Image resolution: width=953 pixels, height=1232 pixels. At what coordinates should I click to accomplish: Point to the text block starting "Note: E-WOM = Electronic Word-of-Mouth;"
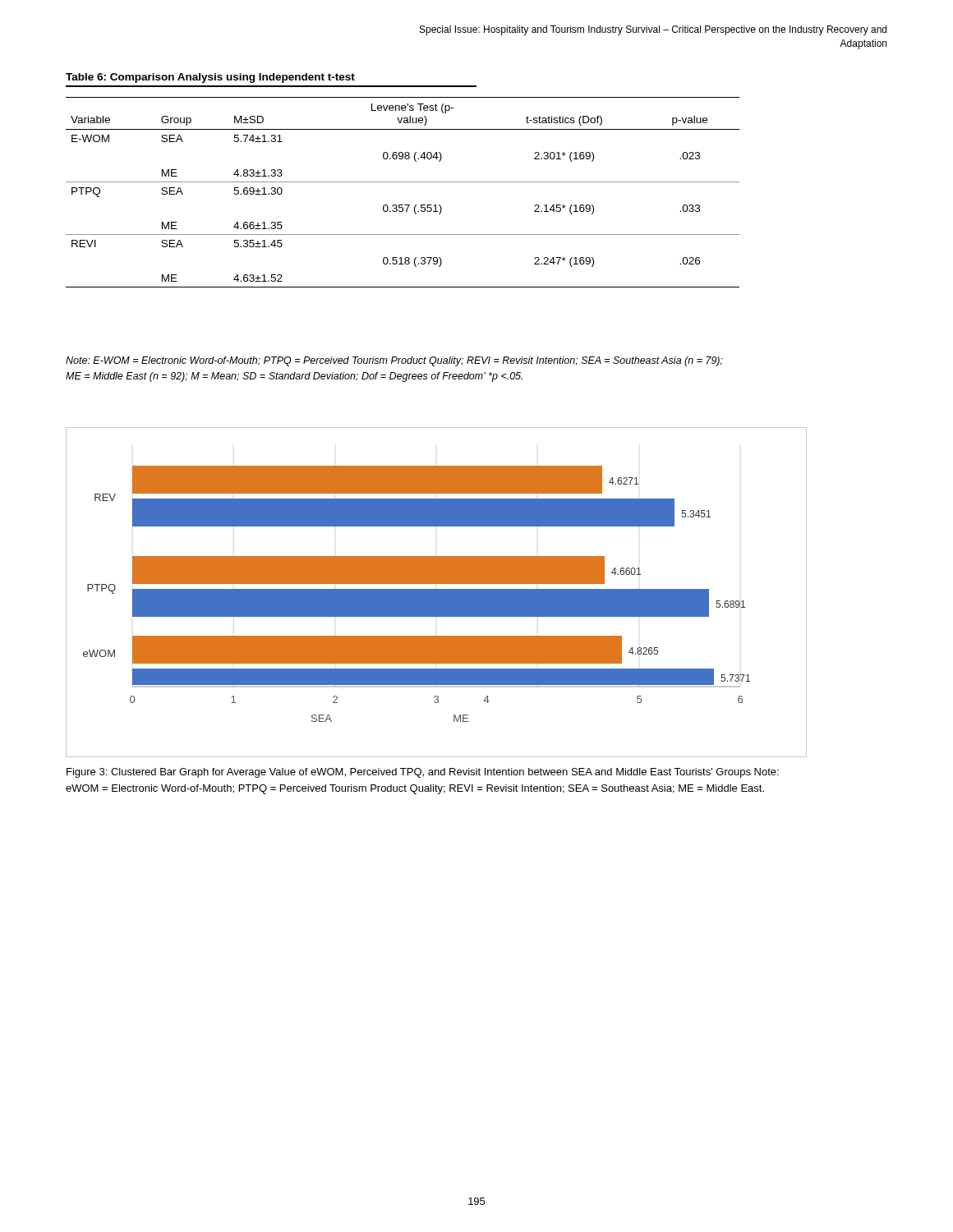click(394, 368)
